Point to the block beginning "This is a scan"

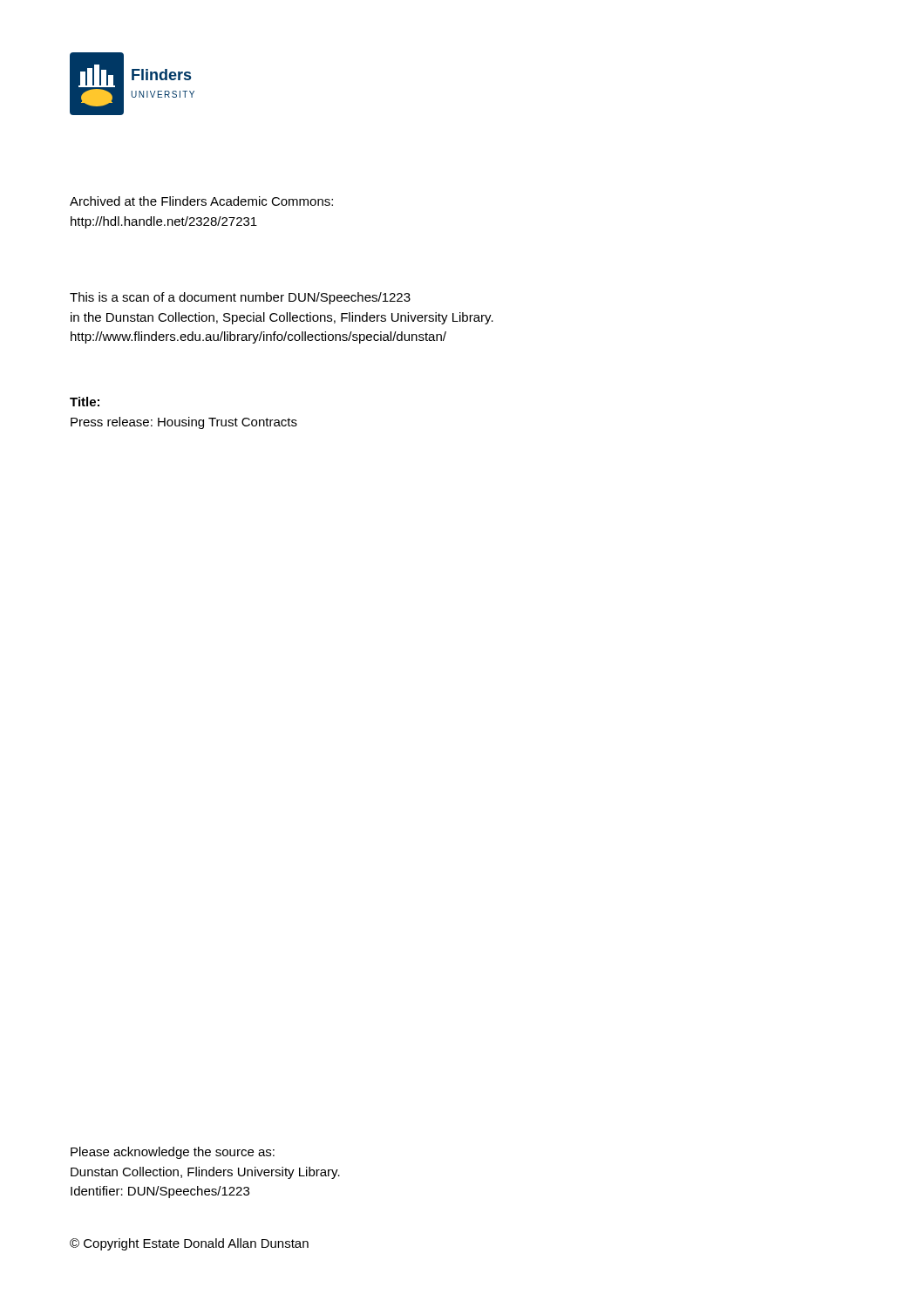click(282, 317)
